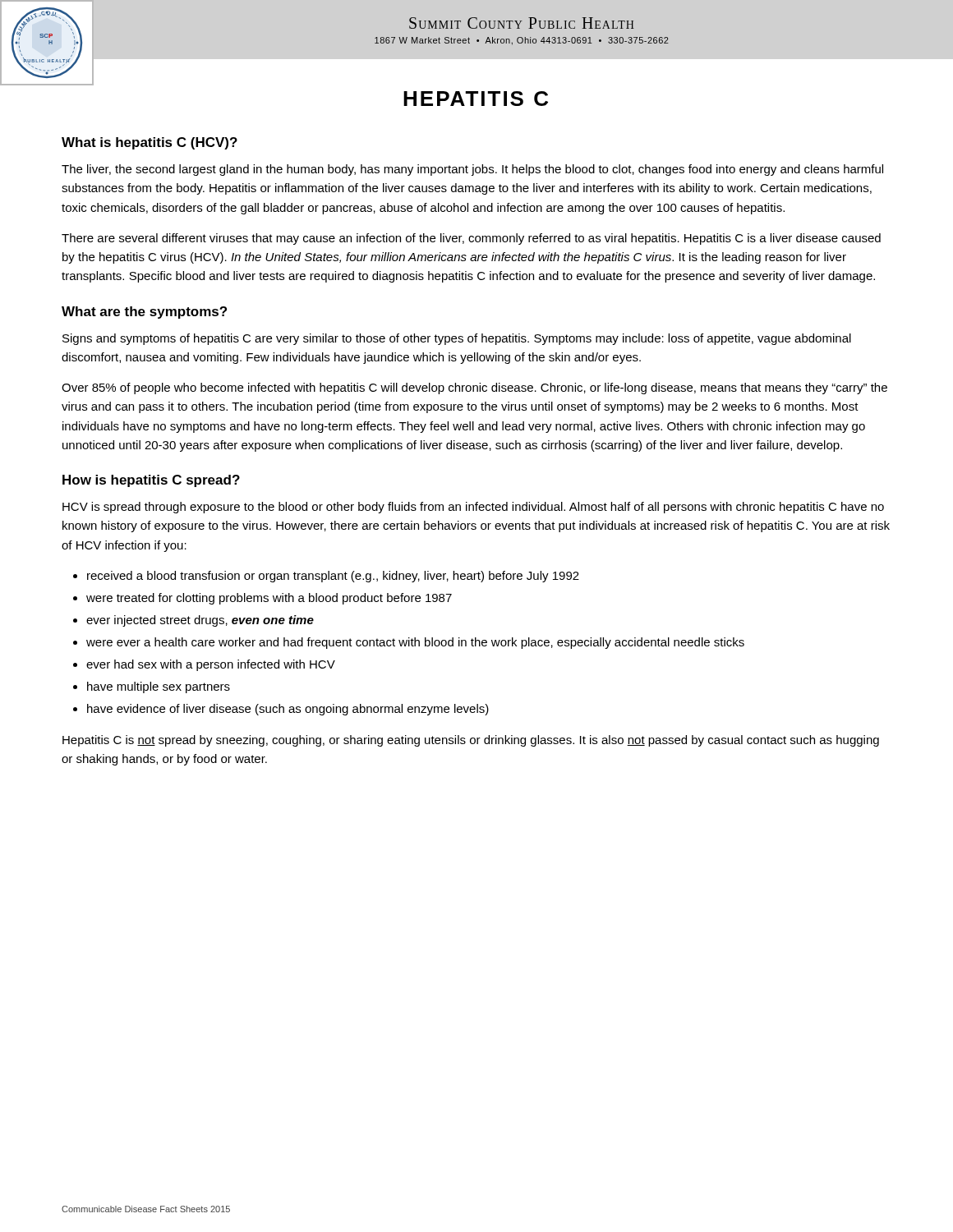Select the text block that says "Hepatitis C is not"
The image size is (953, 1232).
[471, 749]
